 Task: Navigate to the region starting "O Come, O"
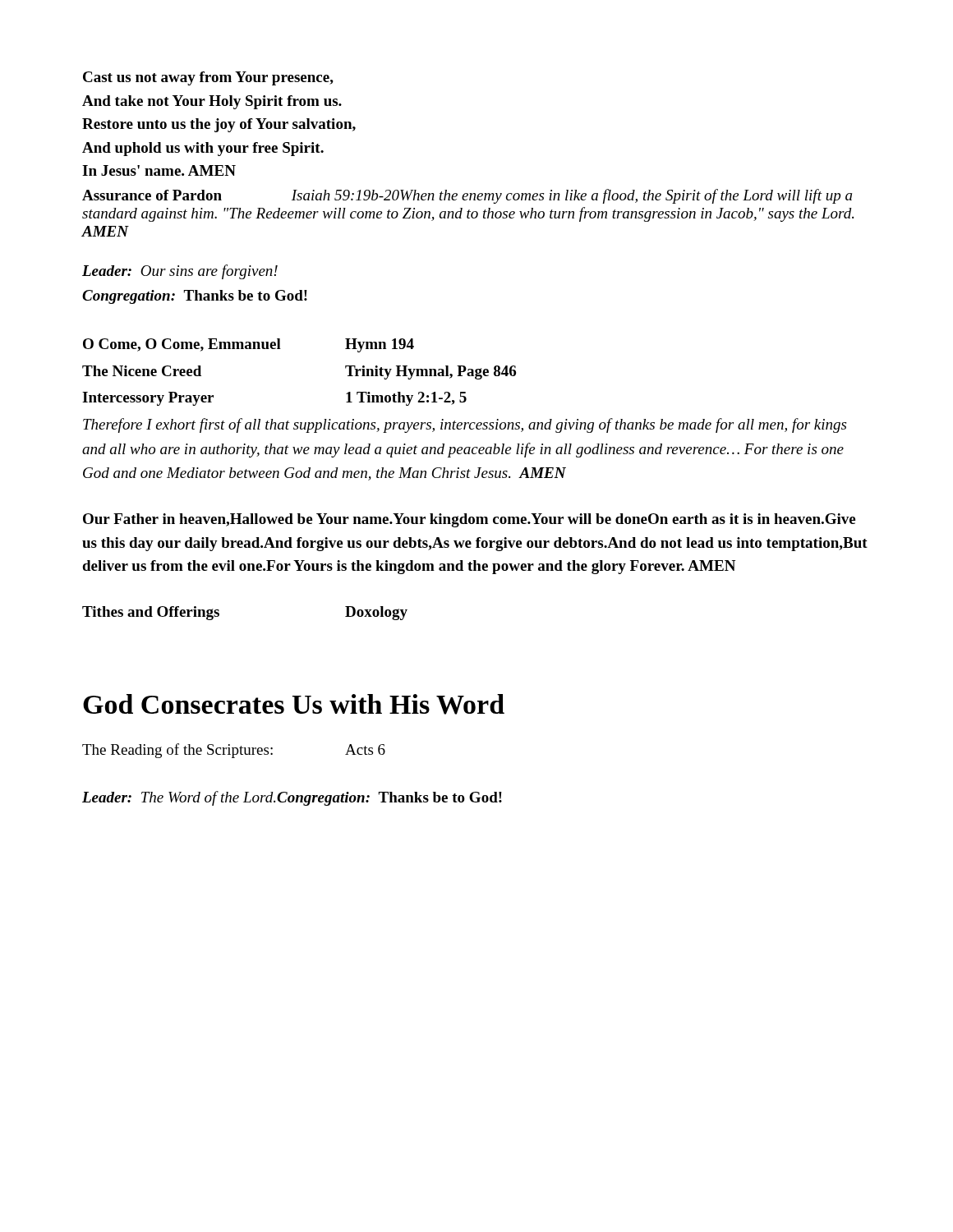[476, 371]
